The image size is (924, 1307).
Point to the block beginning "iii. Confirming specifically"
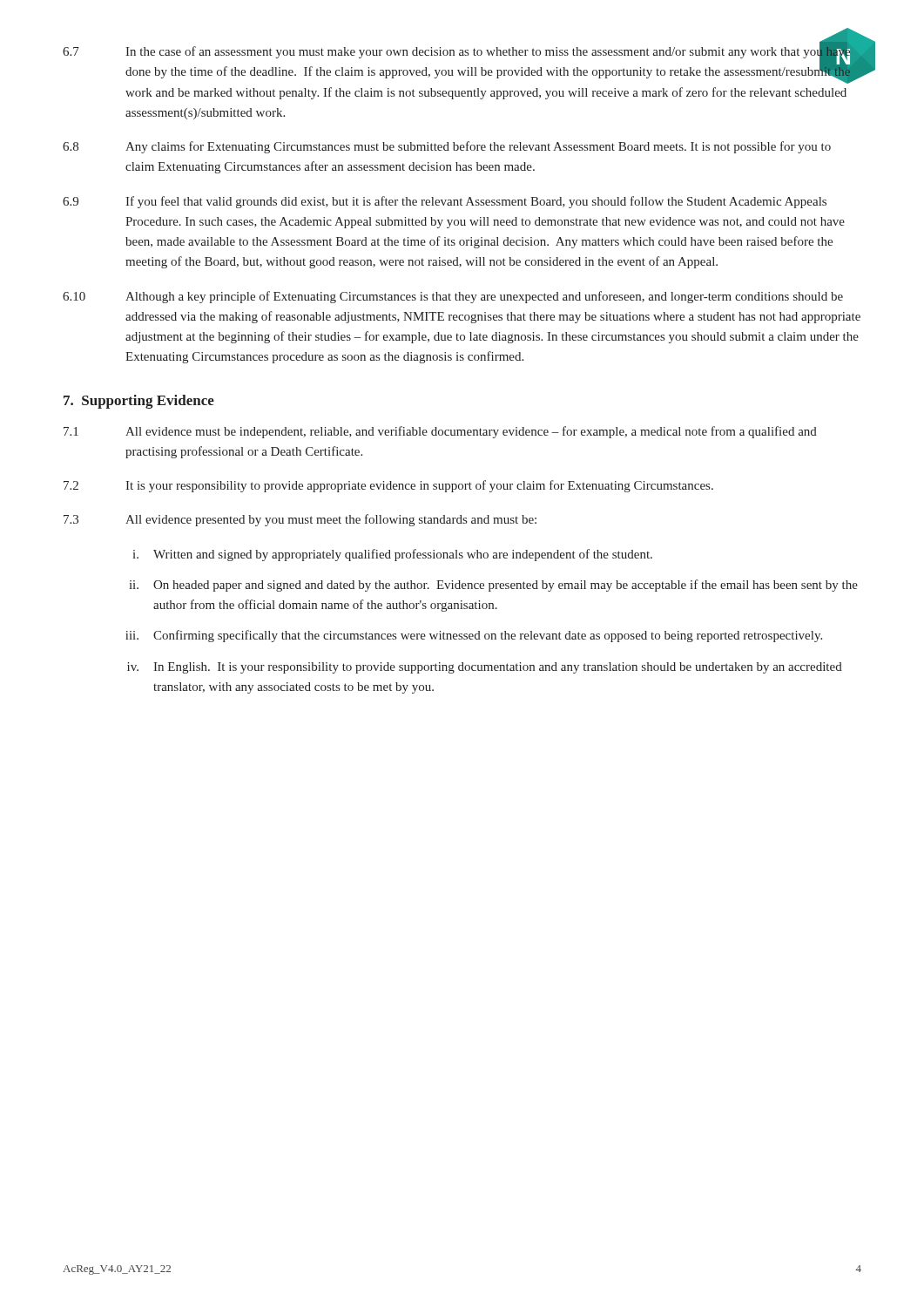[x=478, y=636]
